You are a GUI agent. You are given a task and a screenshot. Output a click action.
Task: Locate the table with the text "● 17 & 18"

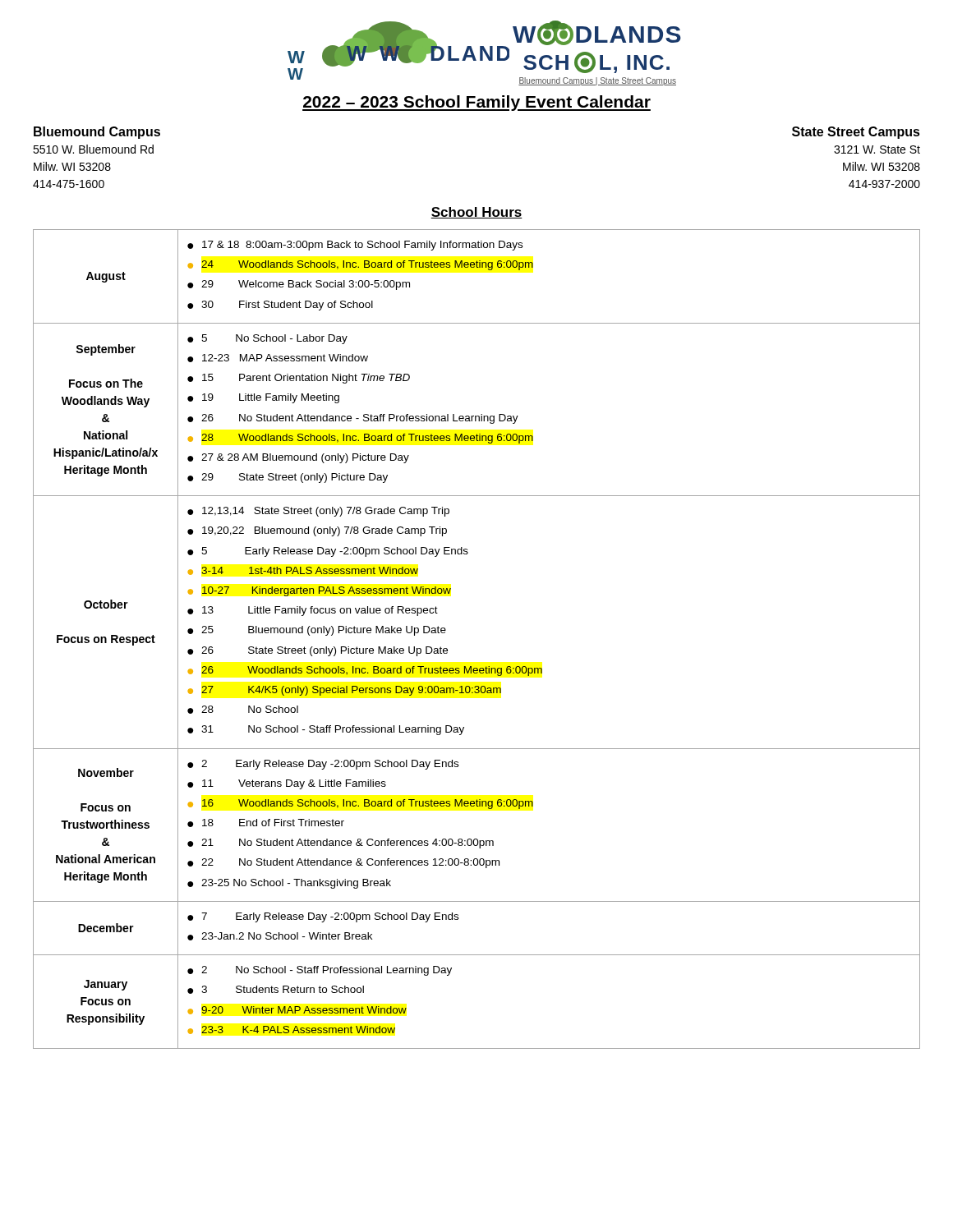click(476, 639)
